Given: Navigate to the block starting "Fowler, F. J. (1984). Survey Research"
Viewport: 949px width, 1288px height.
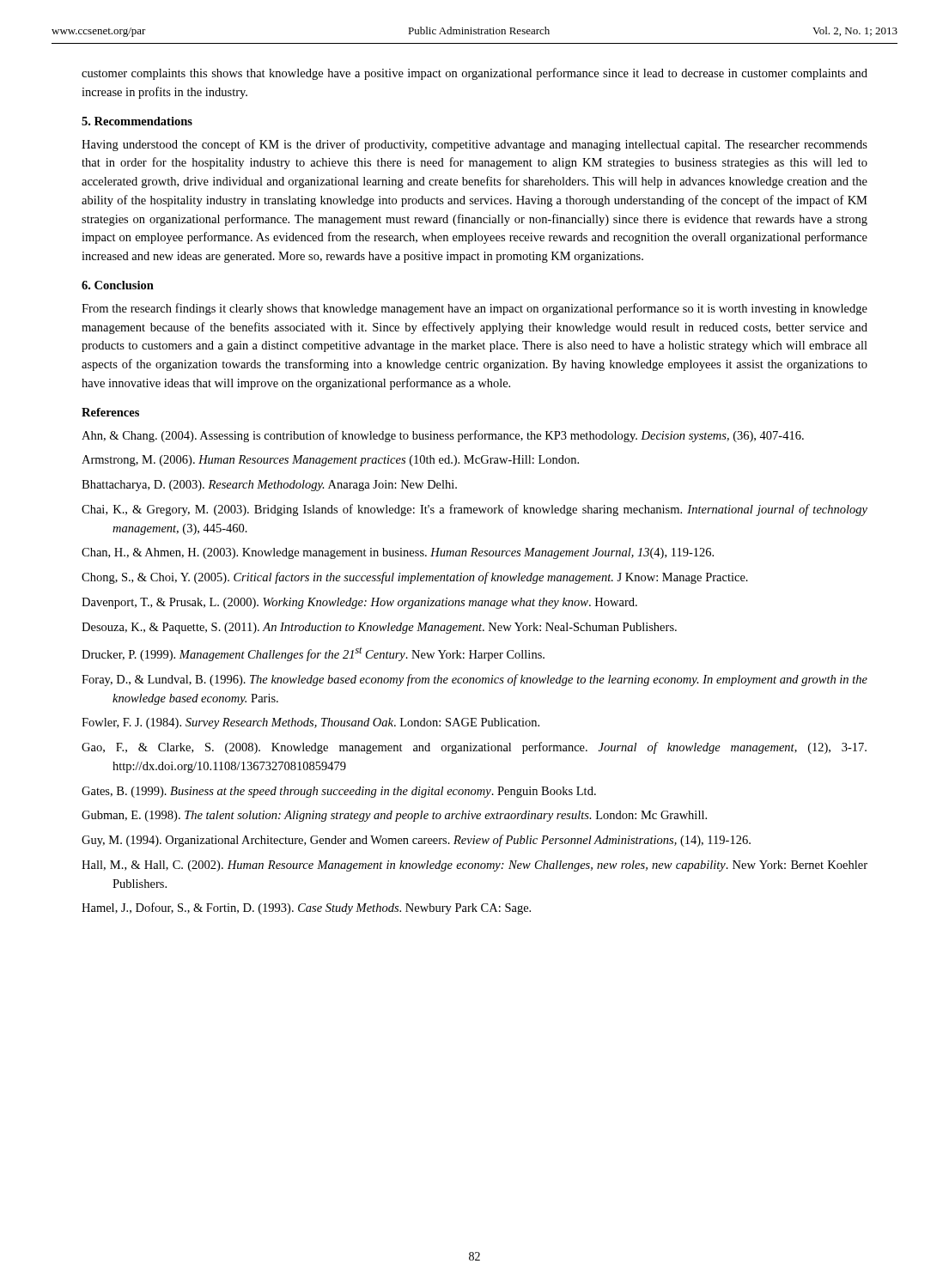Looking at the screenshot, I should 311,722.
